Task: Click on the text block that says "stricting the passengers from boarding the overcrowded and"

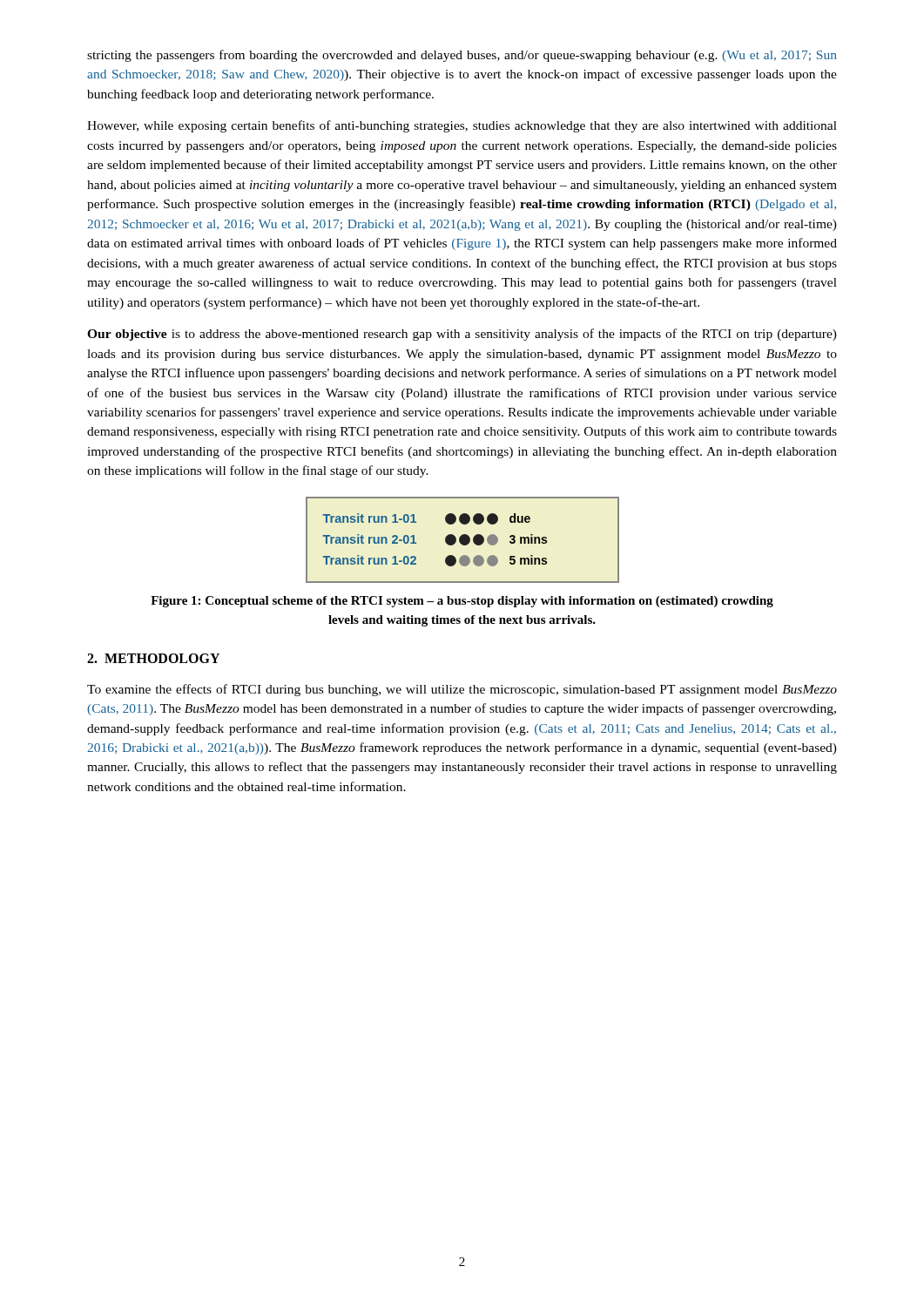Action: pos(462,75)
